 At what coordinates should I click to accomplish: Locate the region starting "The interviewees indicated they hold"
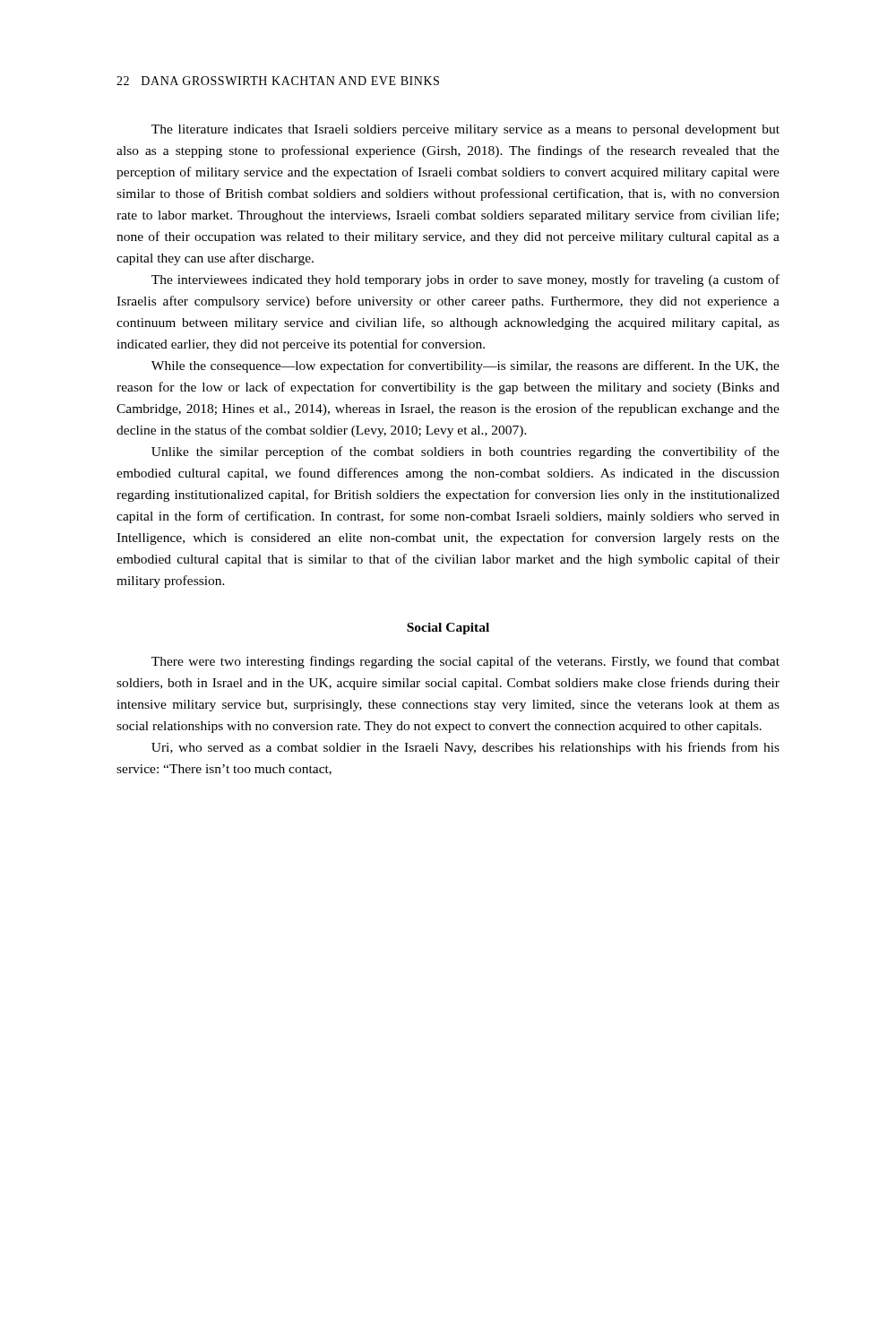coord(448,312)
